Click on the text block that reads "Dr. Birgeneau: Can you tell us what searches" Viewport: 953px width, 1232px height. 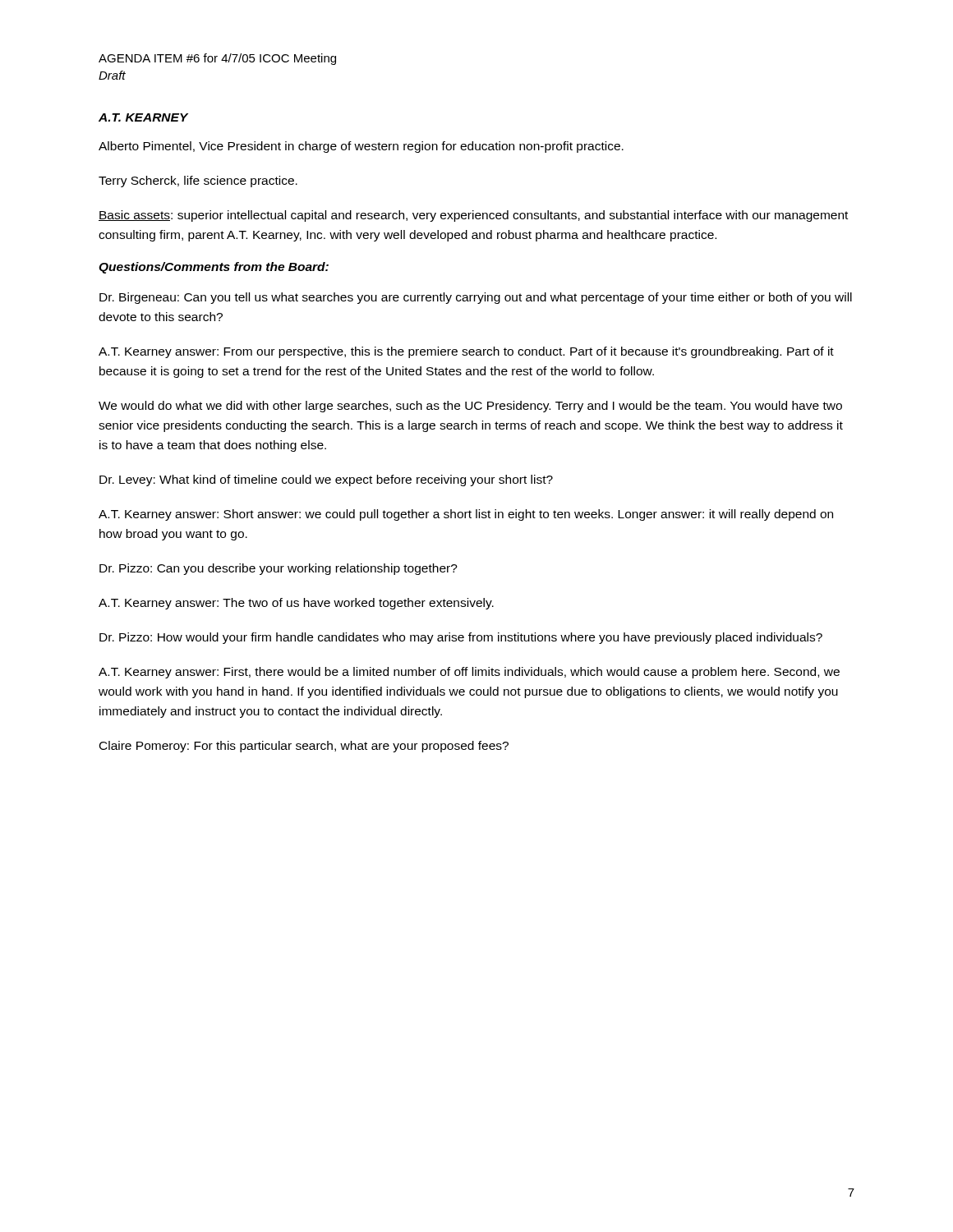[475, 307]
